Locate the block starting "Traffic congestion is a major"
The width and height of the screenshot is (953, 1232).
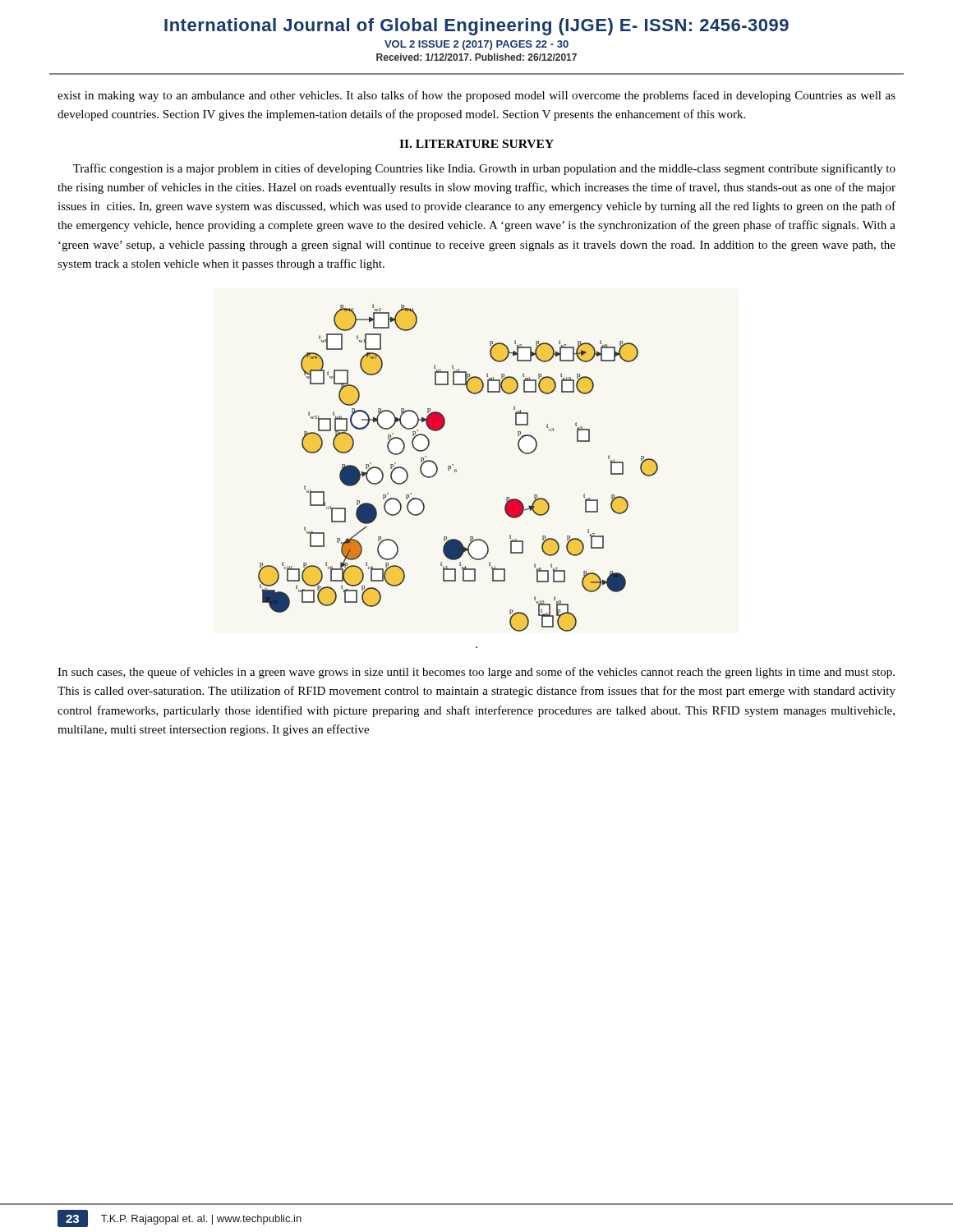[476, 216]
